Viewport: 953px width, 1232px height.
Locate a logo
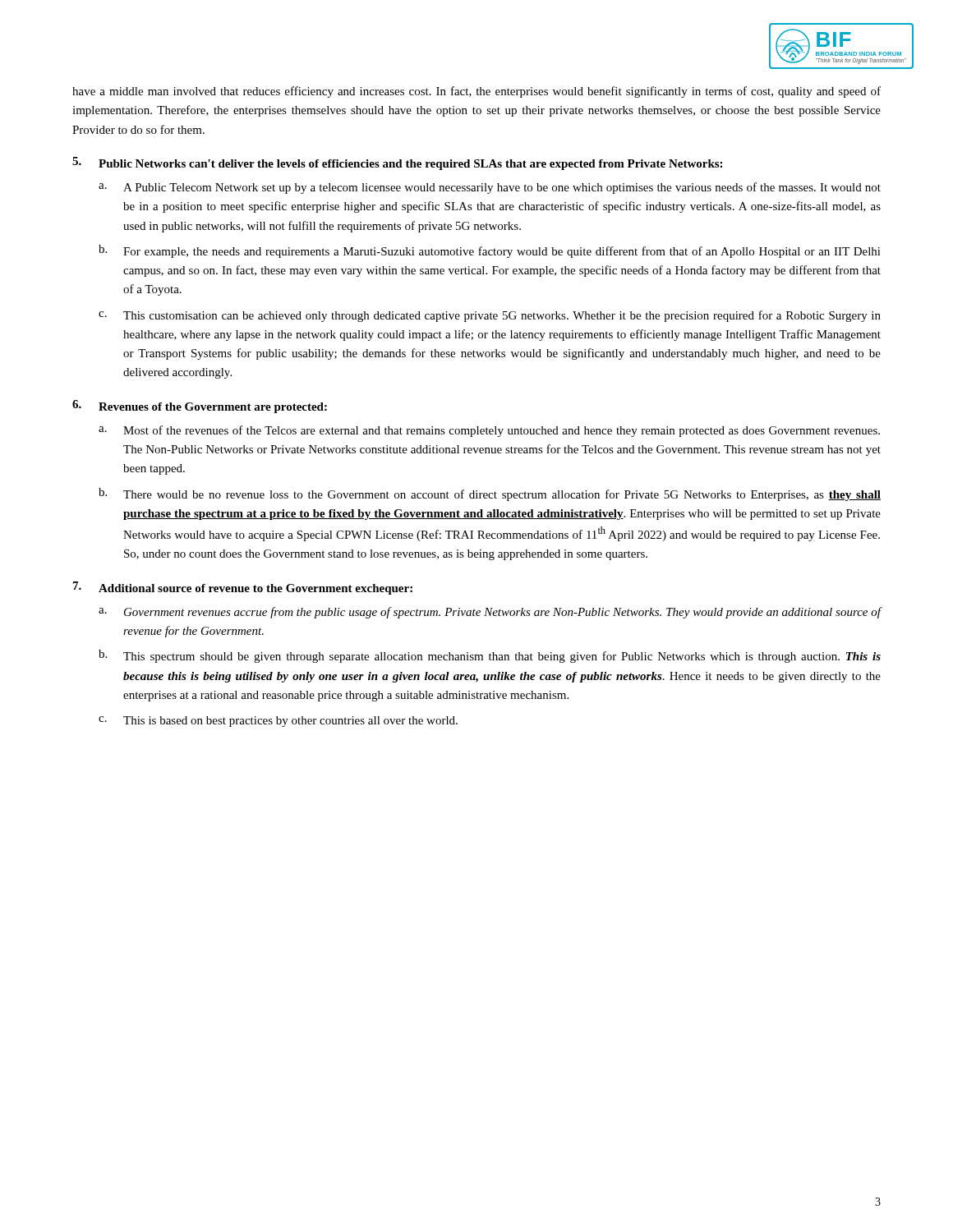click(835, 46)
